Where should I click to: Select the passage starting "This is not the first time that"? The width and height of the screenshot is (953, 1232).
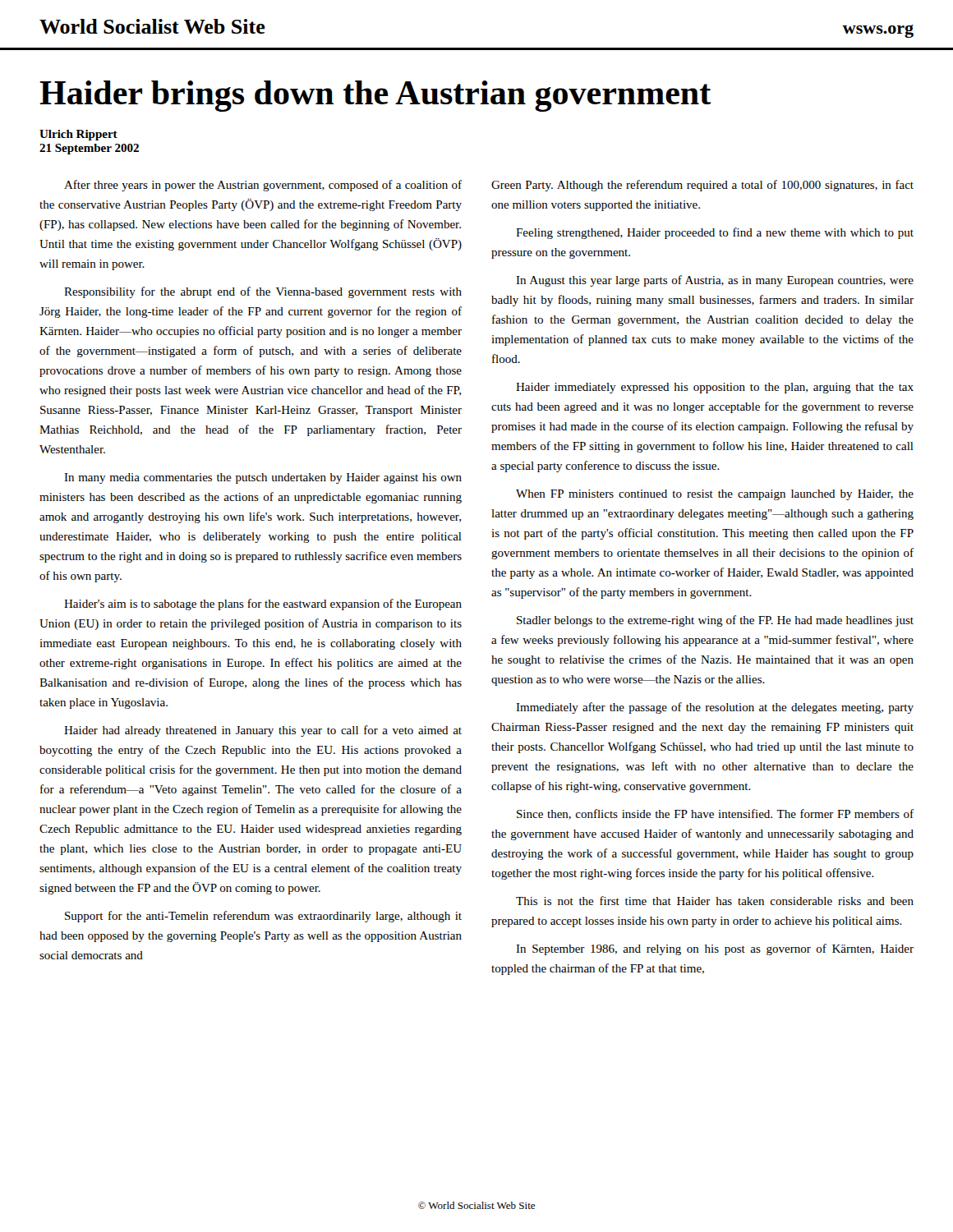pyautogui.click(x=702, y=911)
